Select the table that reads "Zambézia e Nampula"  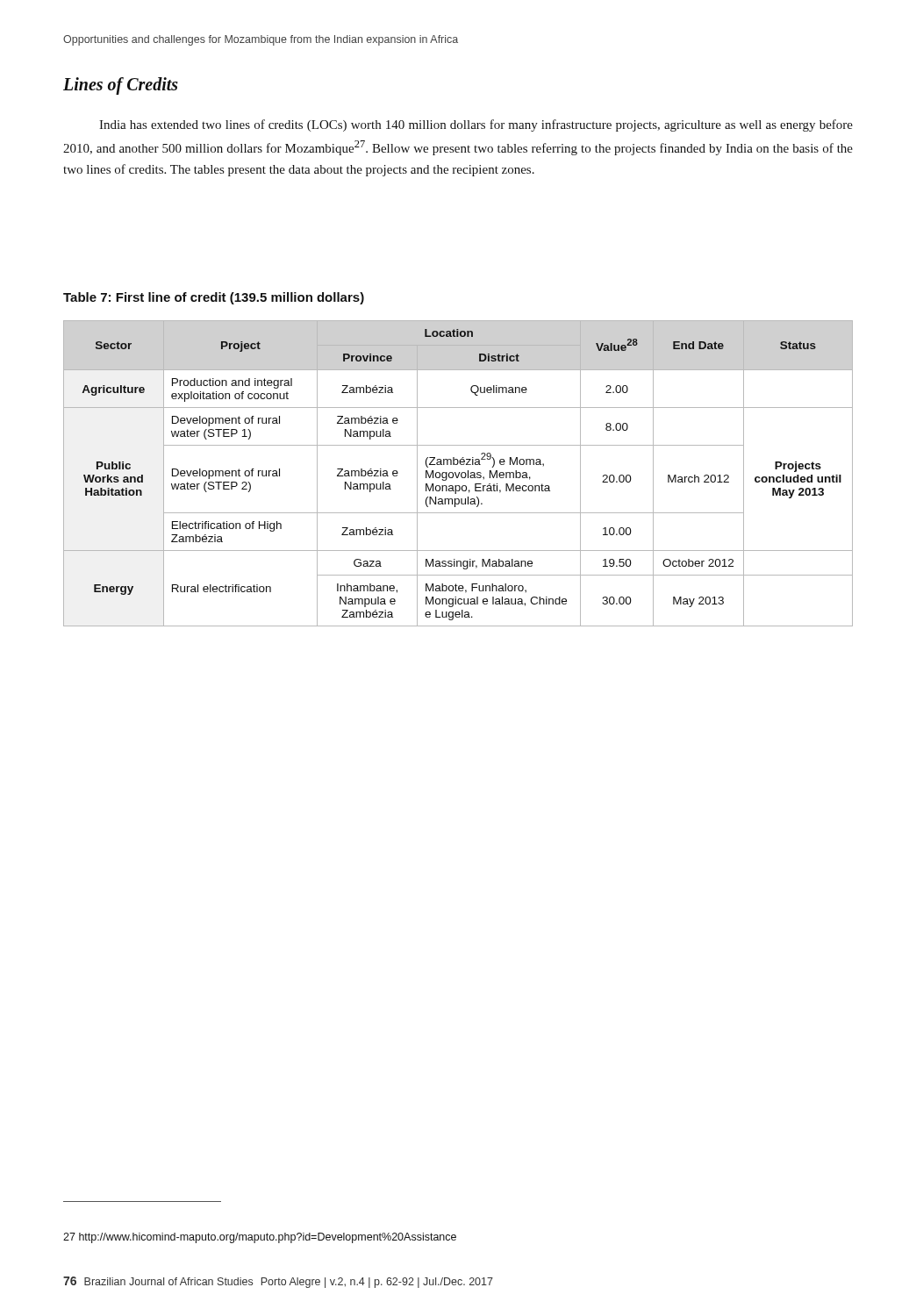tap(458, 473)
